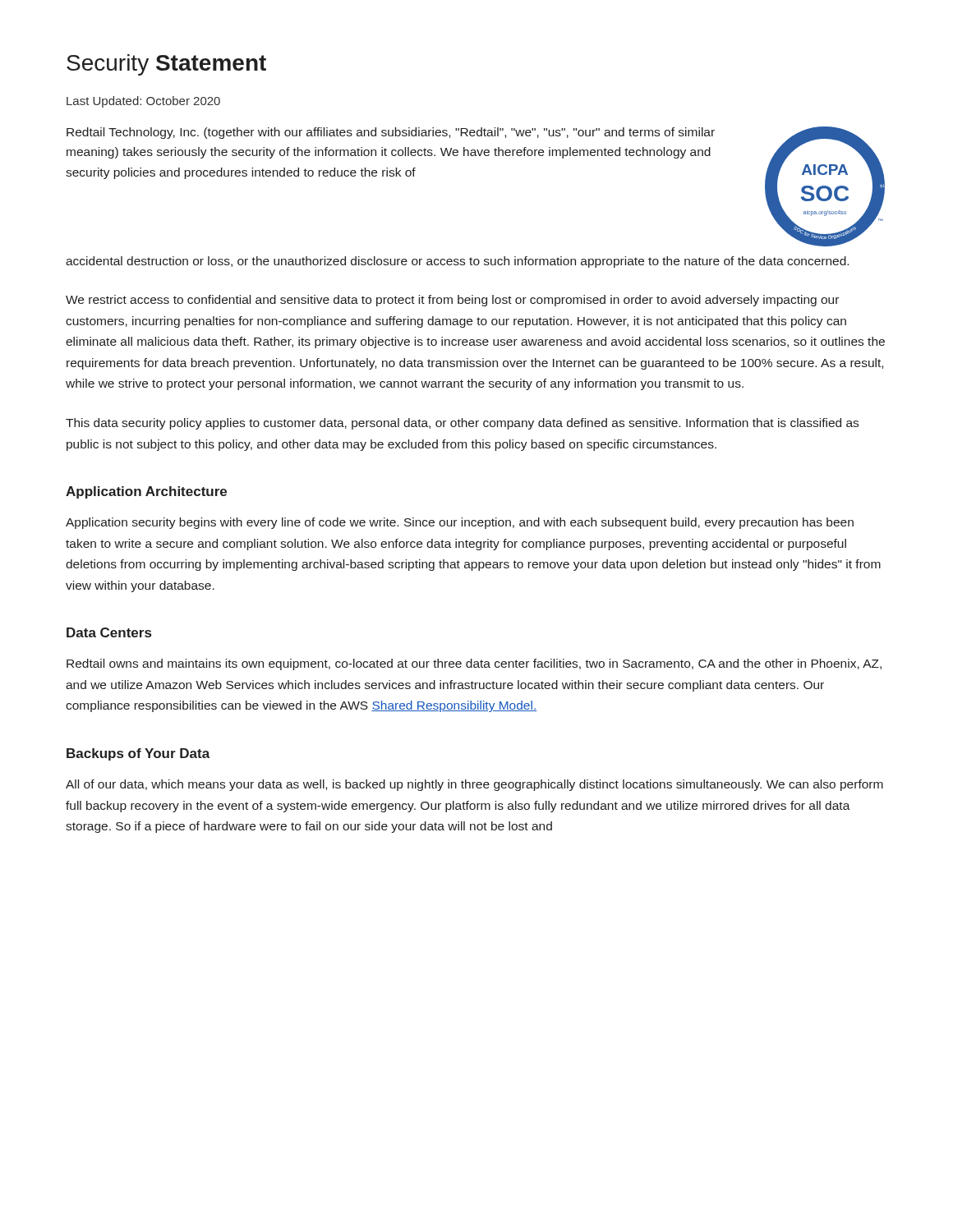This screenshot has height=1232, width=953.
Task: Click where it says "Application Architecture"
Action: pos(147,492)
